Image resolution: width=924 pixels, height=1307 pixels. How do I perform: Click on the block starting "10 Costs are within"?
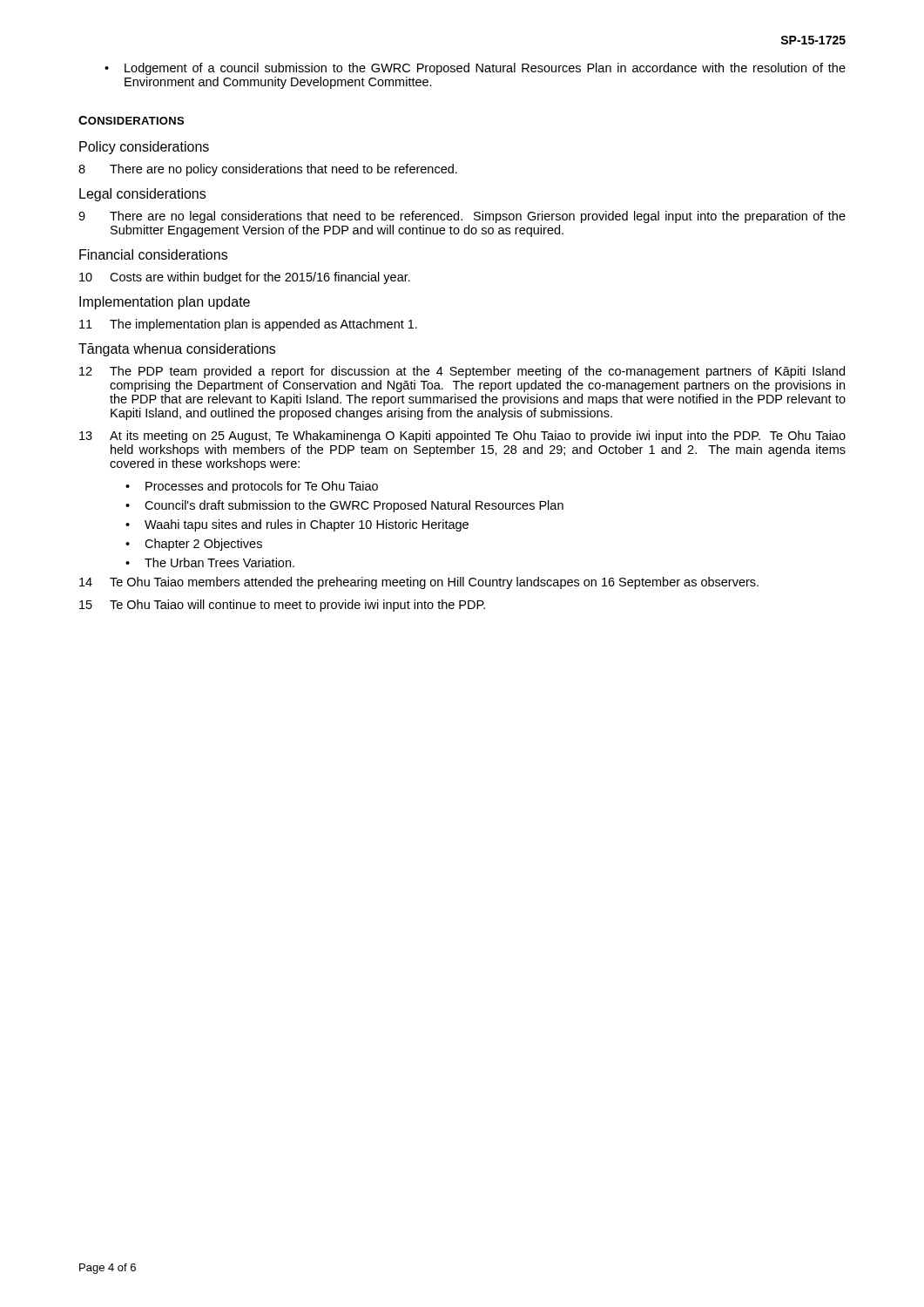245,278
